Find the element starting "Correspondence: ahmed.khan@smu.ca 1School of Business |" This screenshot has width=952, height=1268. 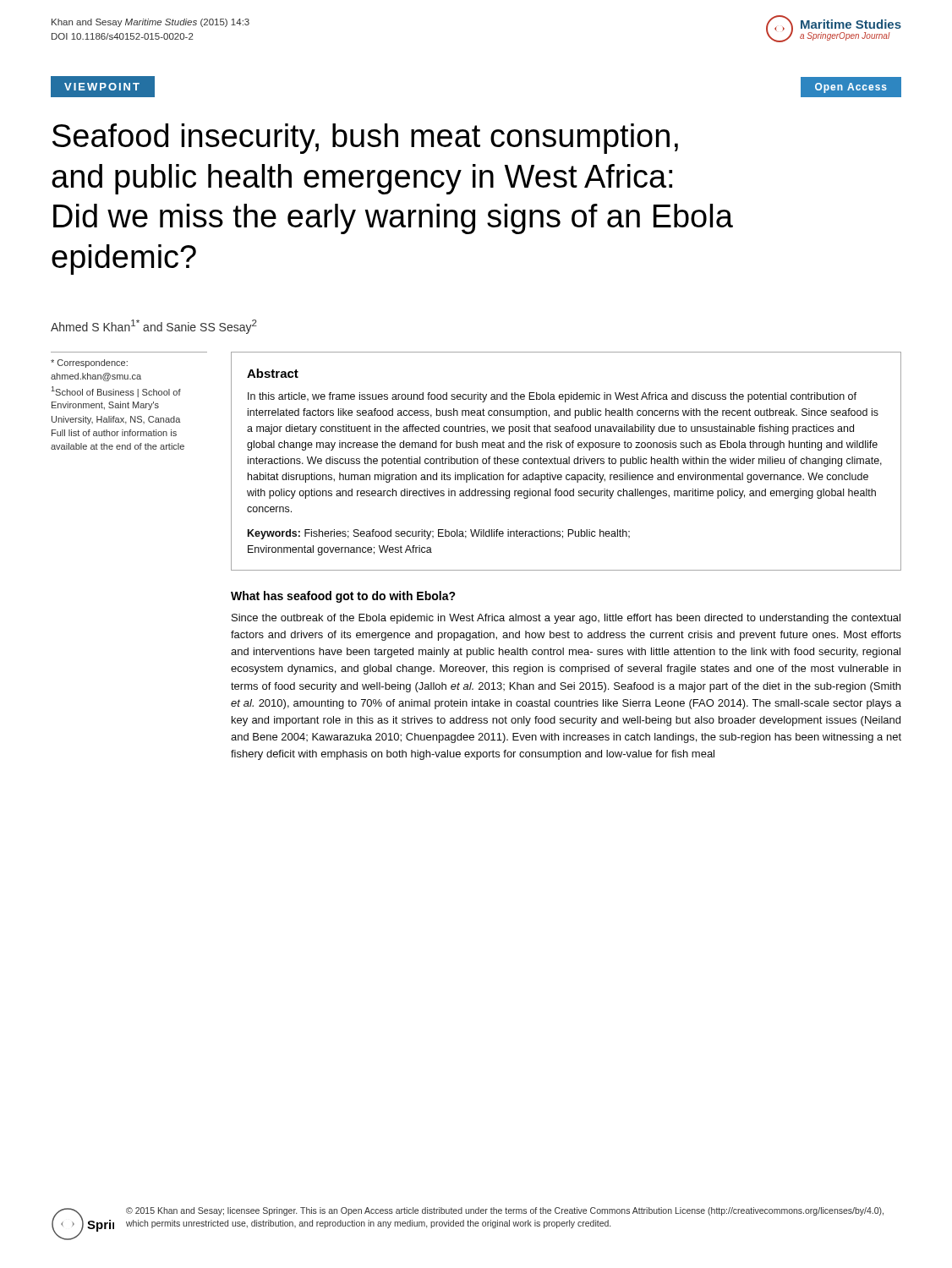pos(118,405)
